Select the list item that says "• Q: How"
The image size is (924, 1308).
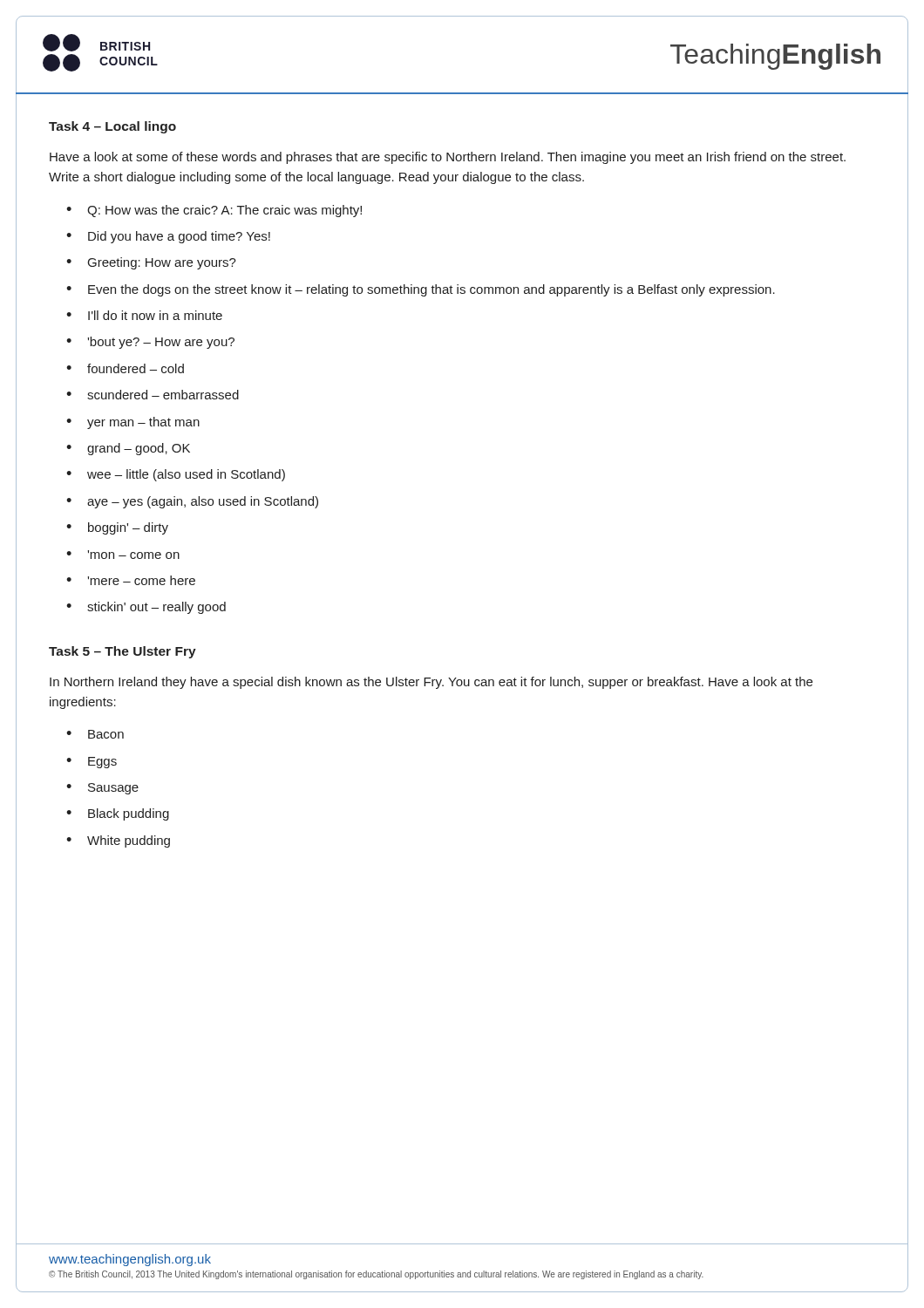point(215,209)
